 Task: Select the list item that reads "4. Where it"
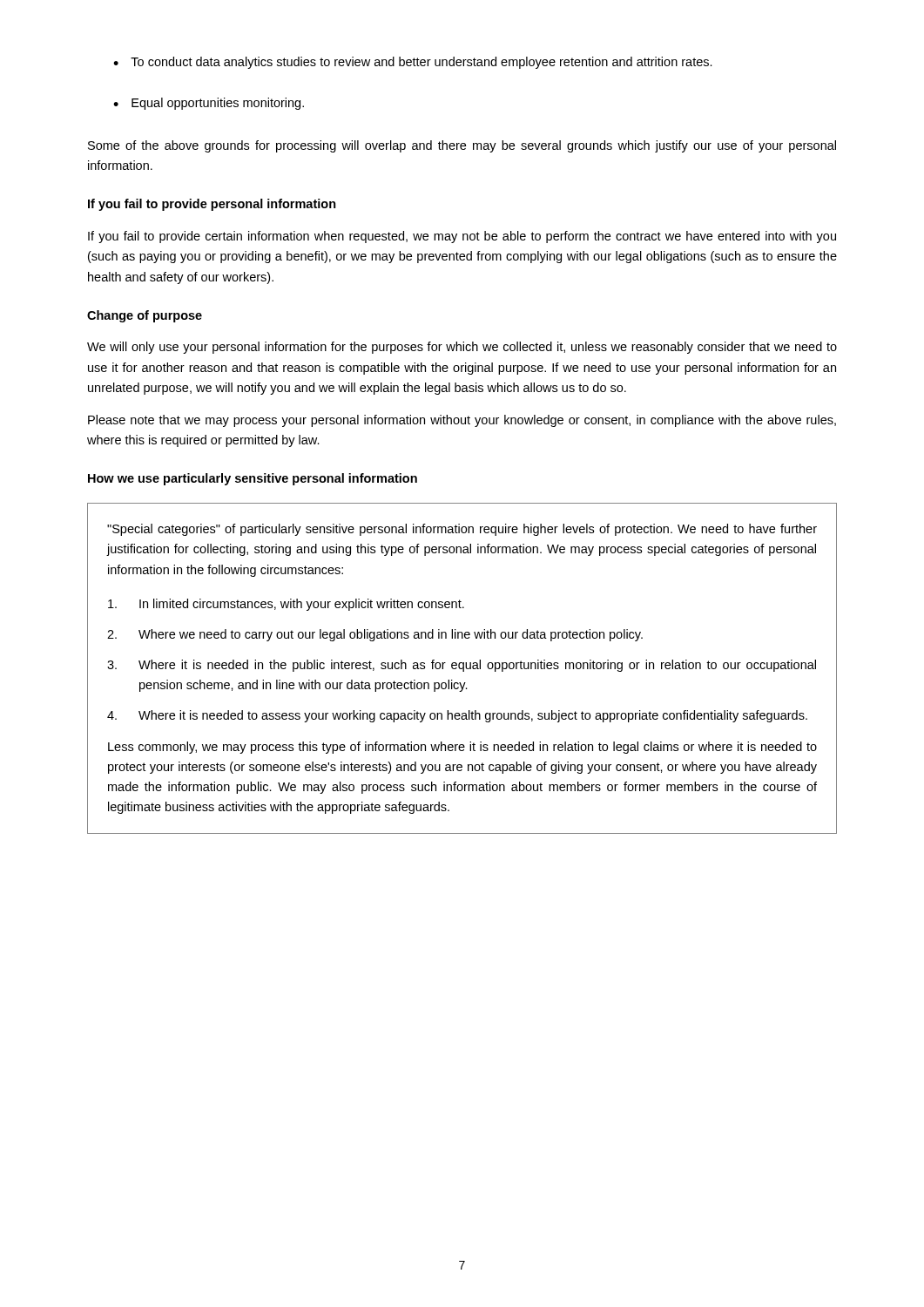click(458, 716)
